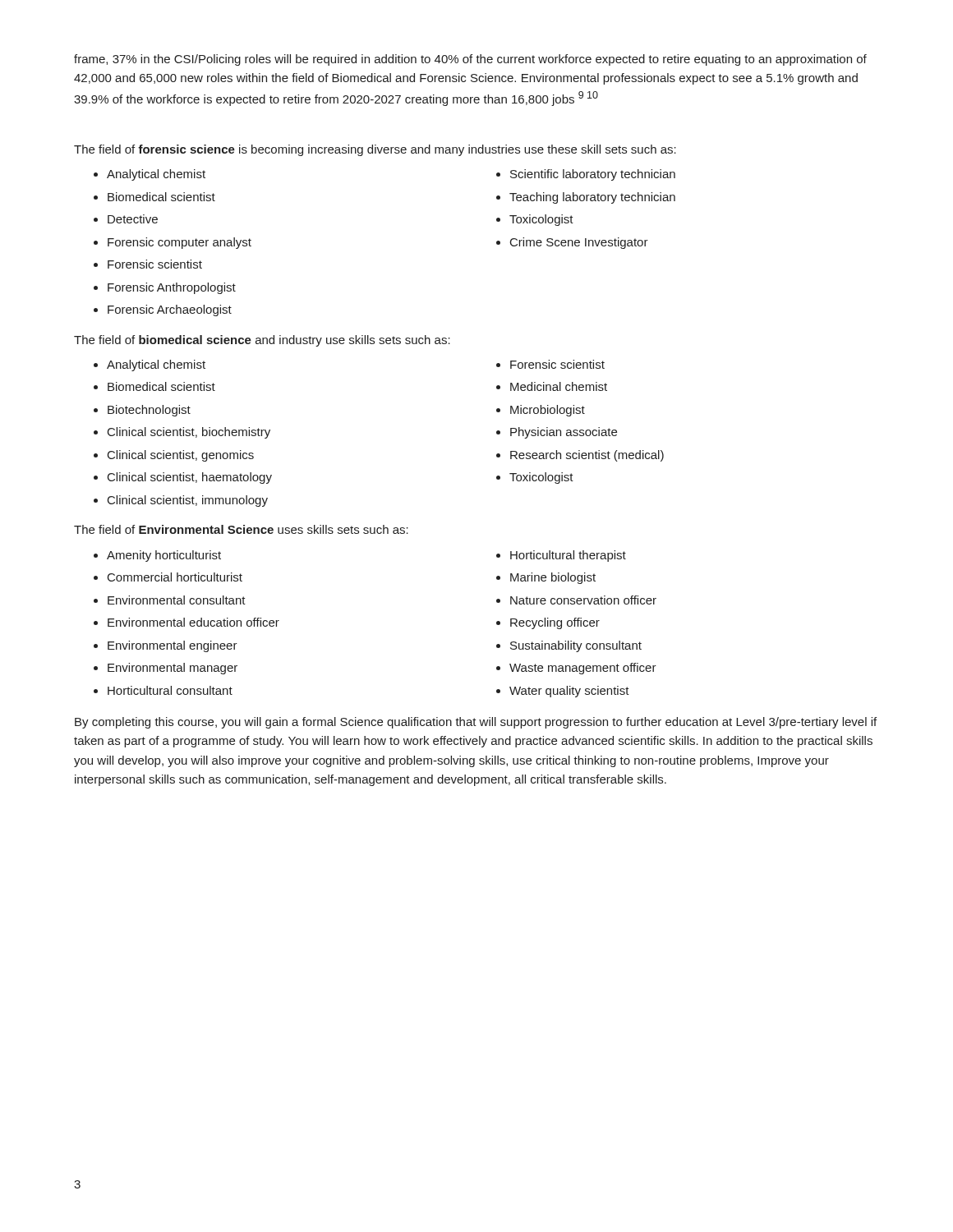Click on the list item that reads "Waste management officer"
The width and height of the screenshot is (953, 1232).
click(583, 667)
